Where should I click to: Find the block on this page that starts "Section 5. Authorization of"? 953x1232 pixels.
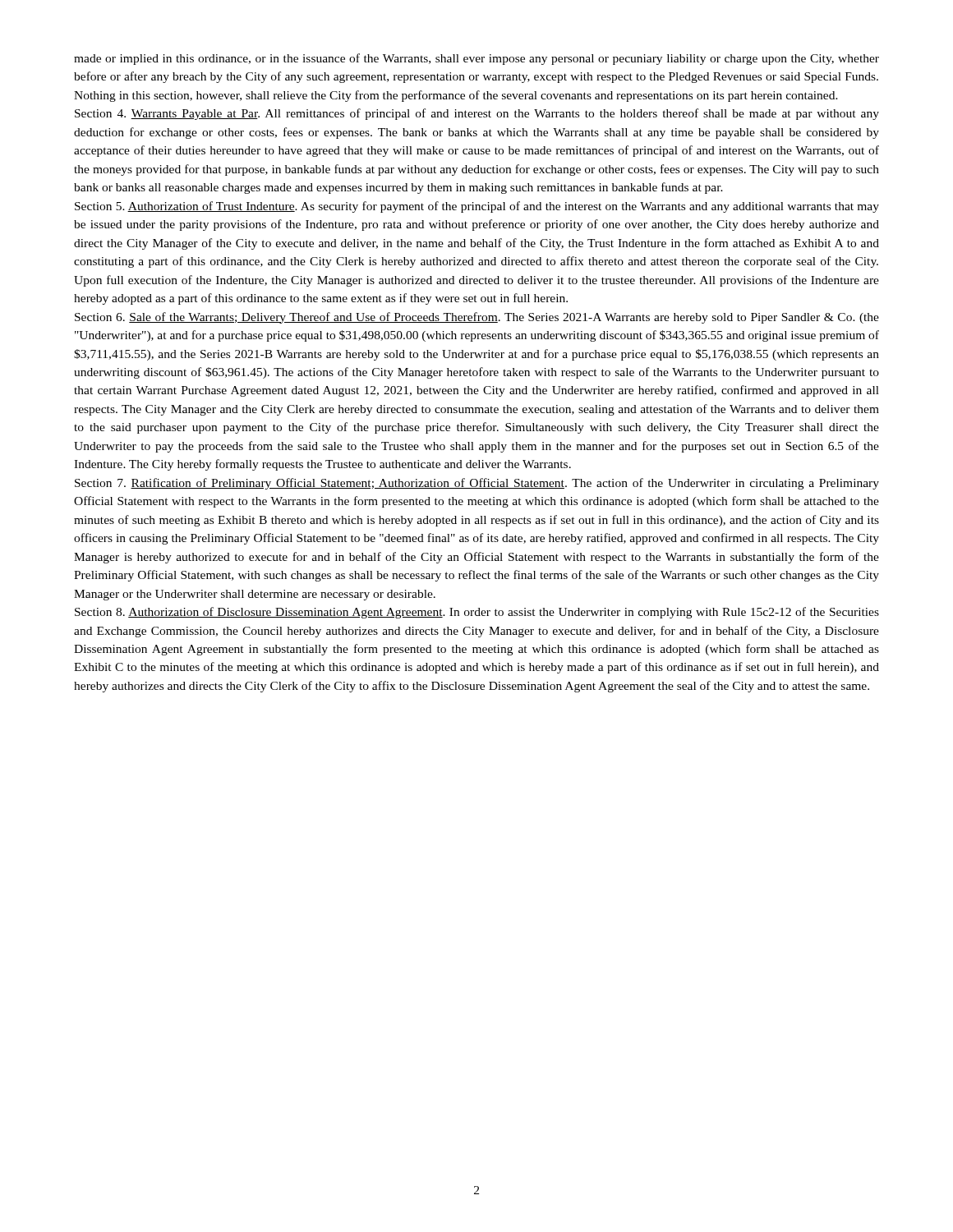point(476,252)
